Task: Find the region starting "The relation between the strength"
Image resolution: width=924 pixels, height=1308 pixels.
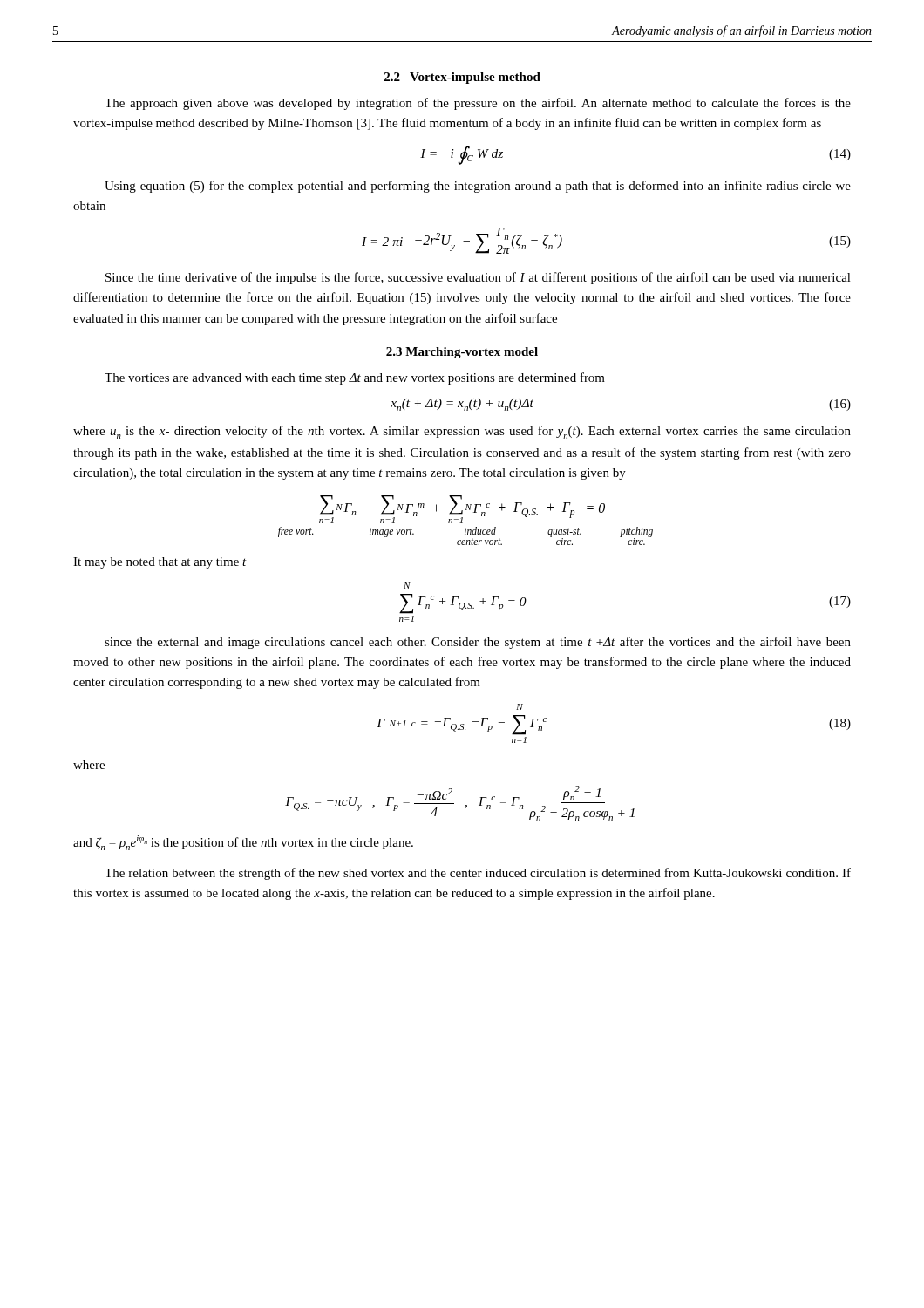Action: (462, 883)
